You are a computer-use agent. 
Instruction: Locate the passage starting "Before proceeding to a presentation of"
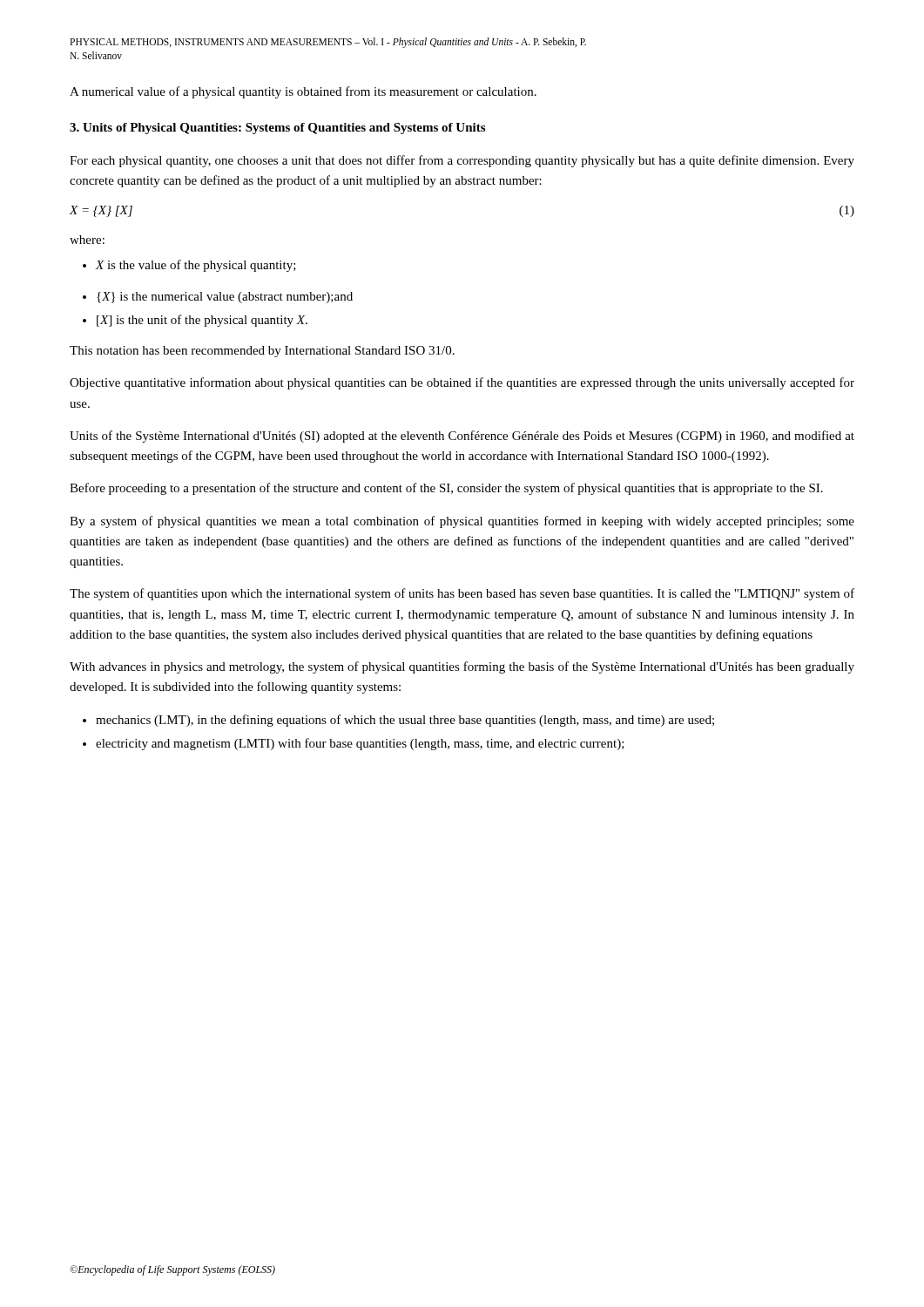462,489
